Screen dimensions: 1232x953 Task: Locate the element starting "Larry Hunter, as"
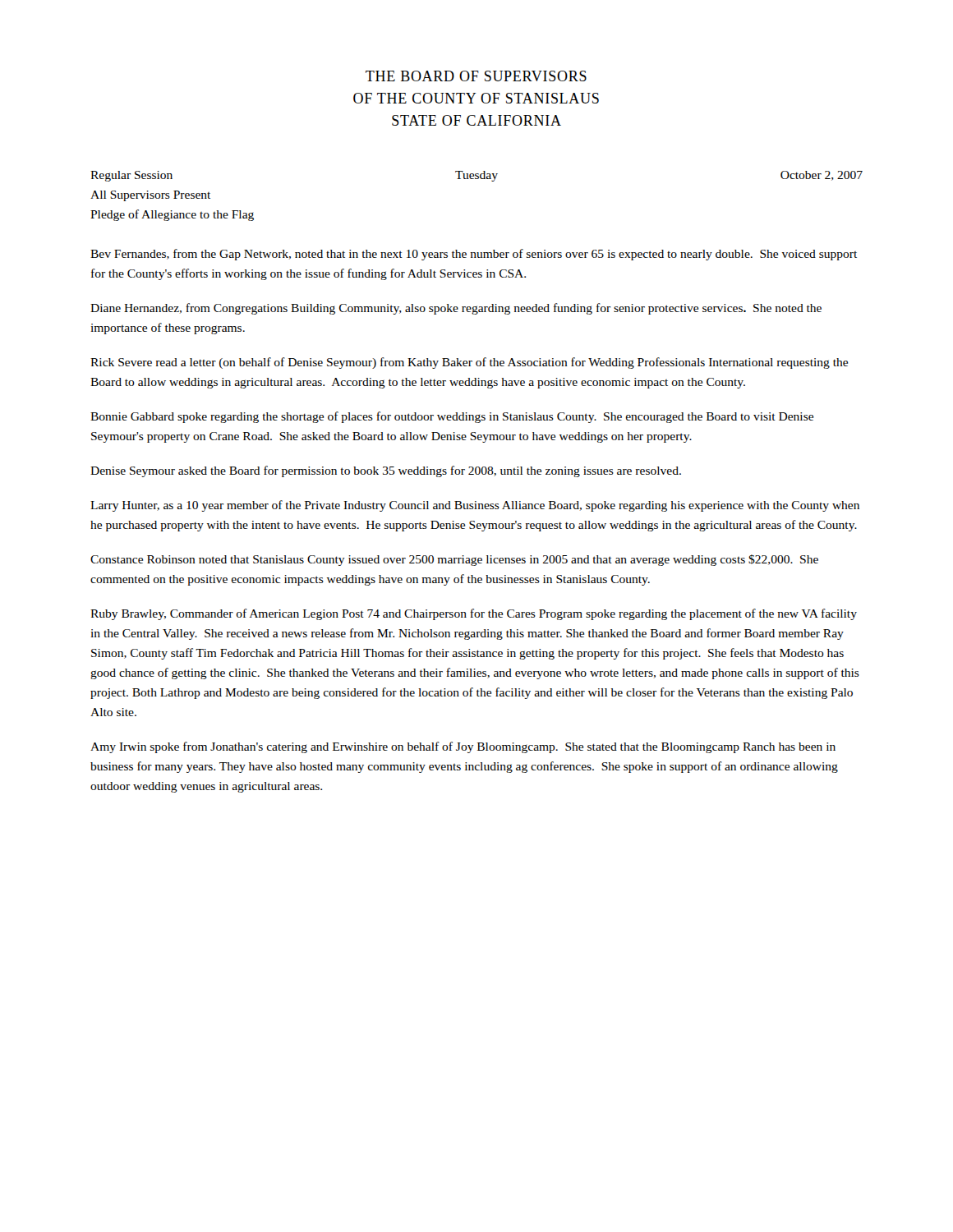[475, 515]
